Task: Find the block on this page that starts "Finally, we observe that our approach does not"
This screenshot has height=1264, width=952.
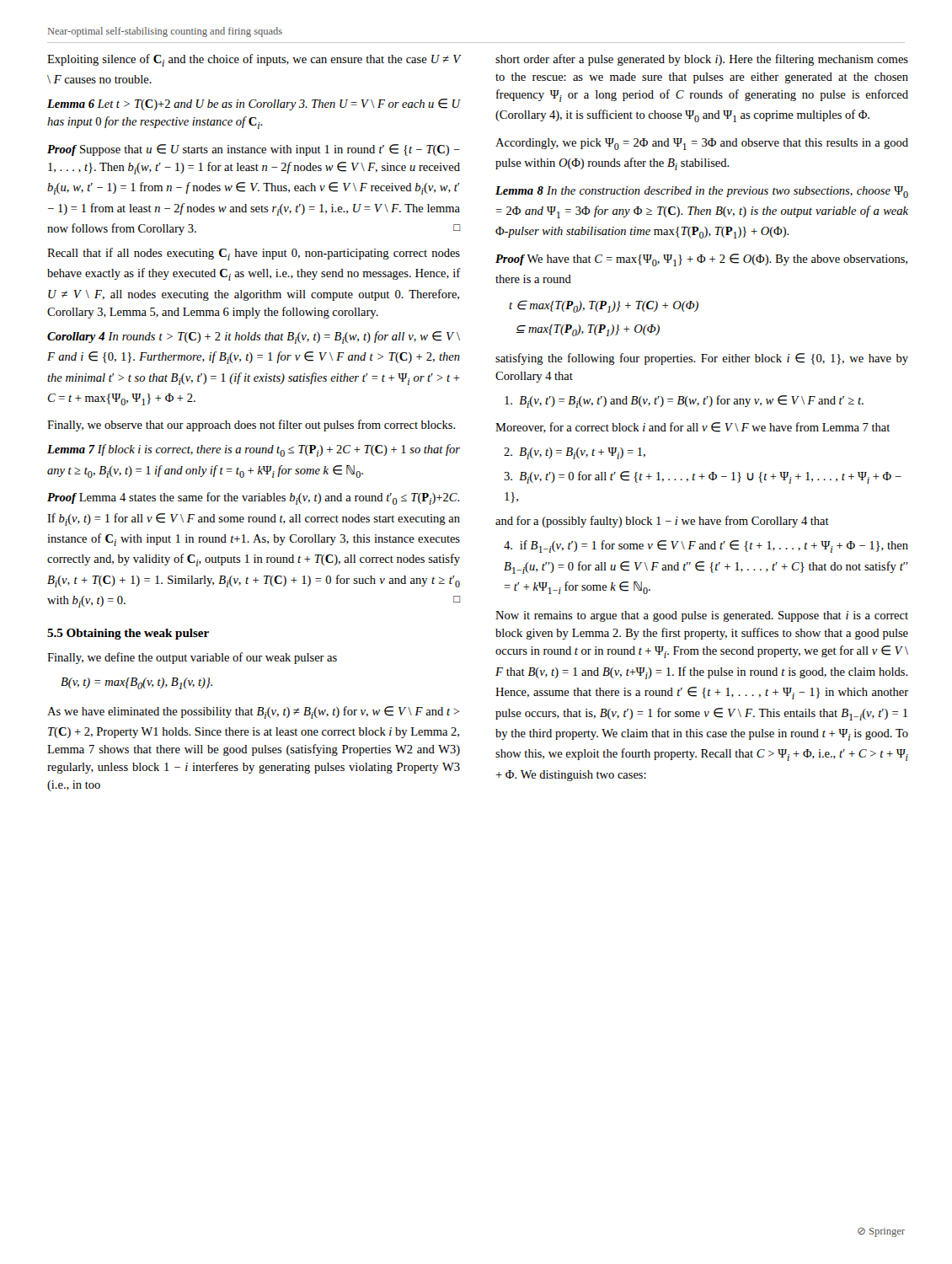Action: coord(254,425)
